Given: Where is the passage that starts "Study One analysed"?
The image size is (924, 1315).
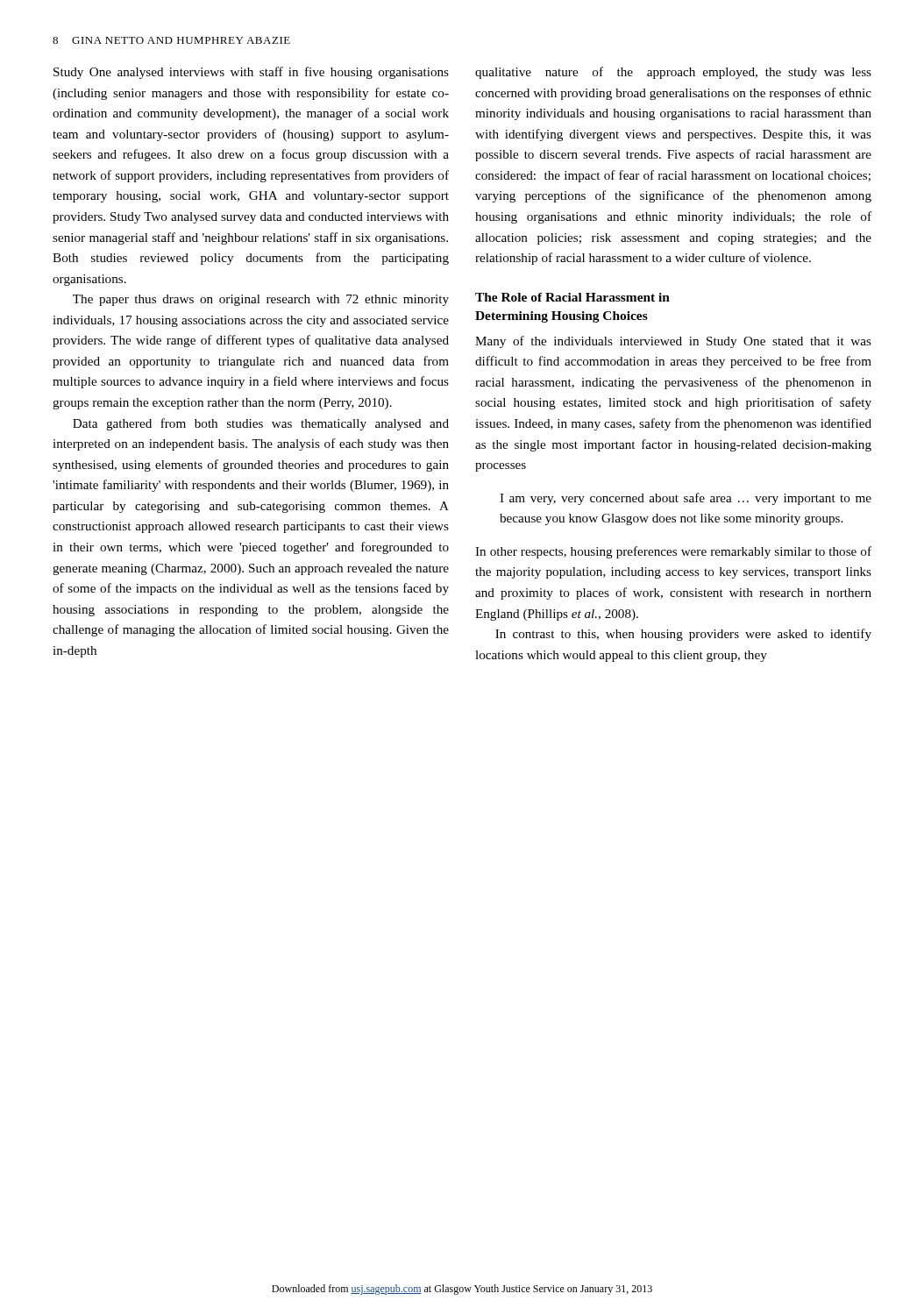Looking at the screenshot, I should point(251,175).
